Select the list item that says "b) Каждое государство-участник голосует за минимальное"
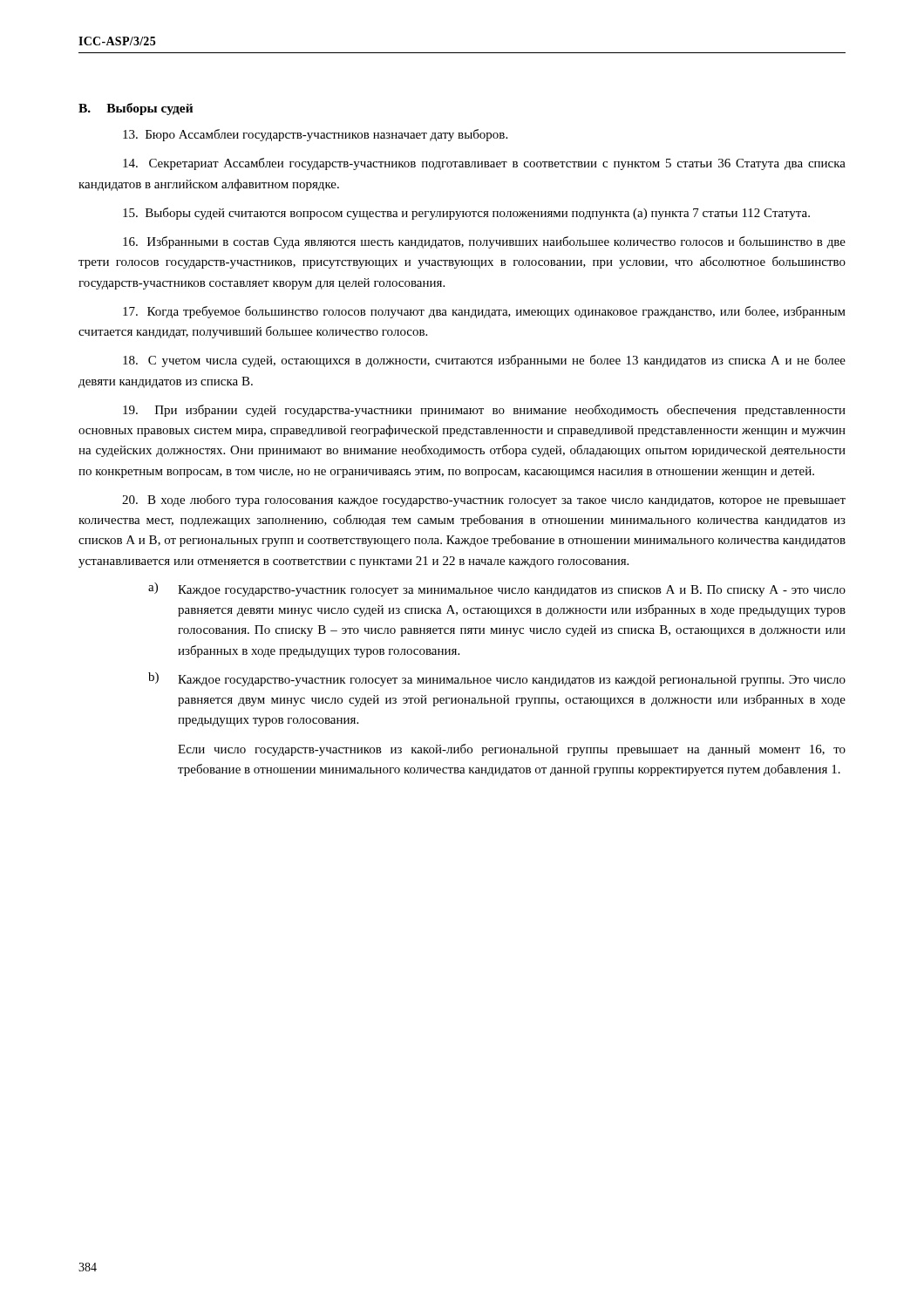The image size is (924, 1308). pyautogui.click(x=497, y=679)
